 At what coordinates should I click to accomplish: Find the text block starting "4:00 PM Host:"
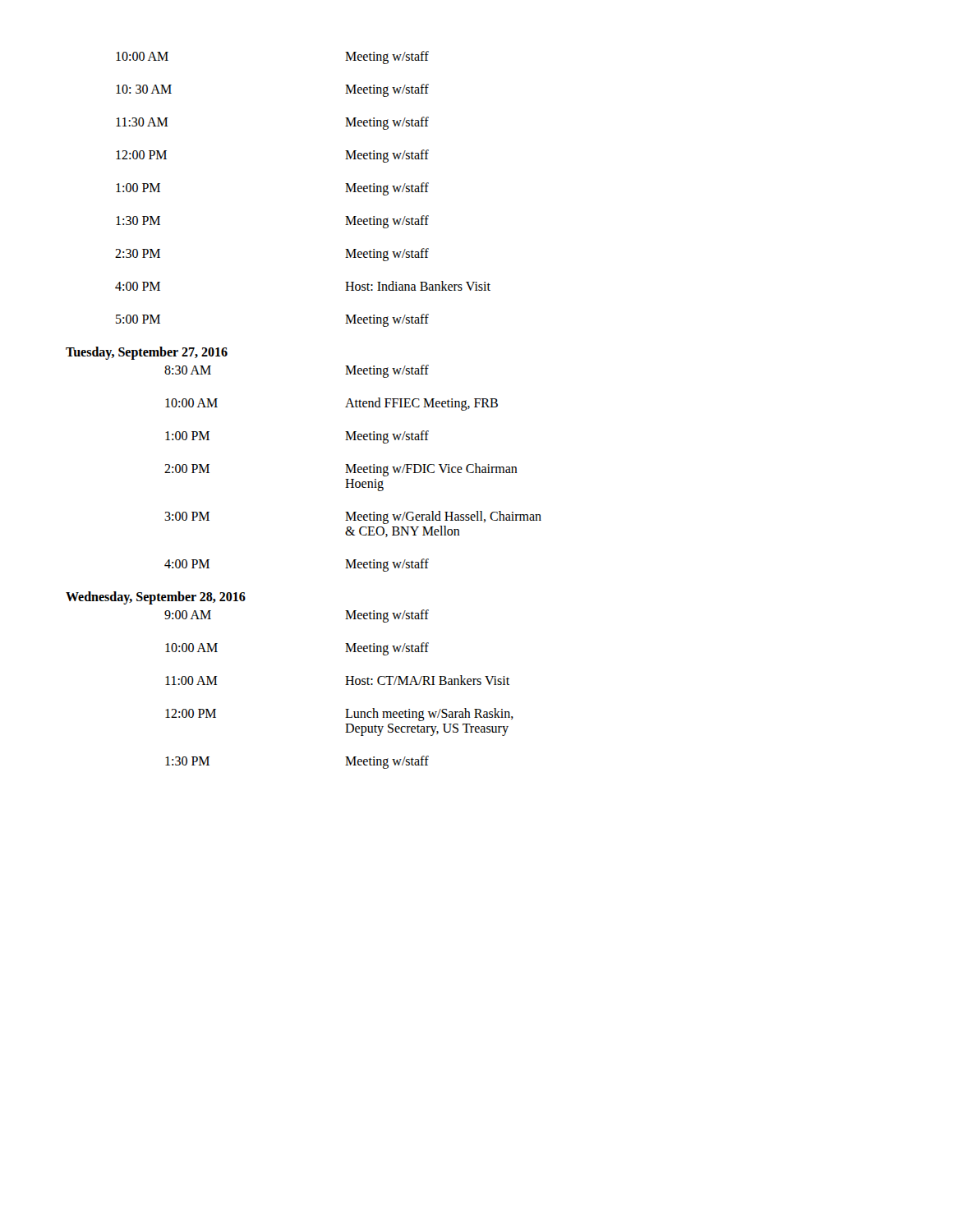pyautogui.click(x=476, y=287)
